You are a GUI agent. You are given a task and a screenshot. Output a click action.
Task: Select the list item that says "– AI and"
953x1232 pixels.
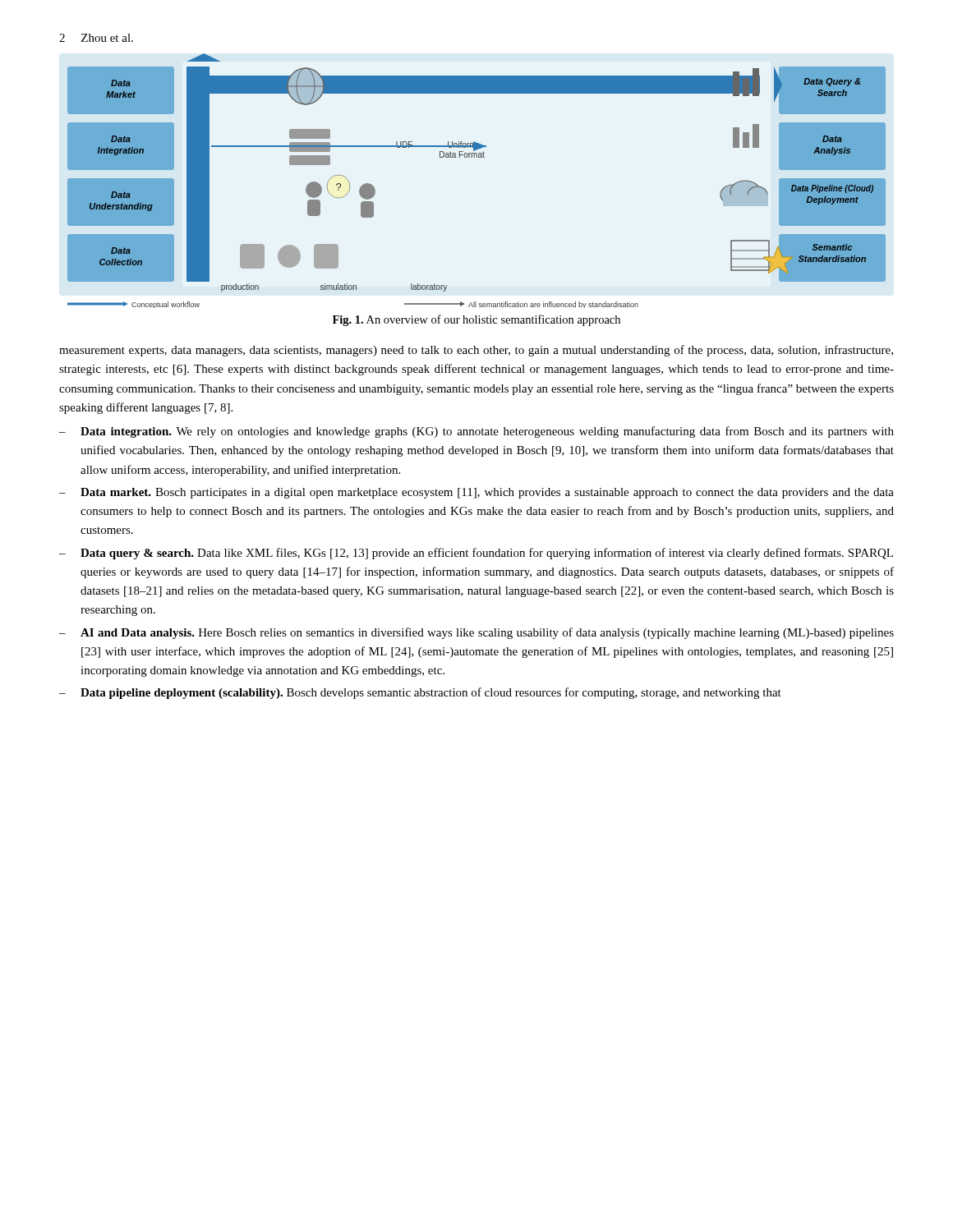[476, 652]
